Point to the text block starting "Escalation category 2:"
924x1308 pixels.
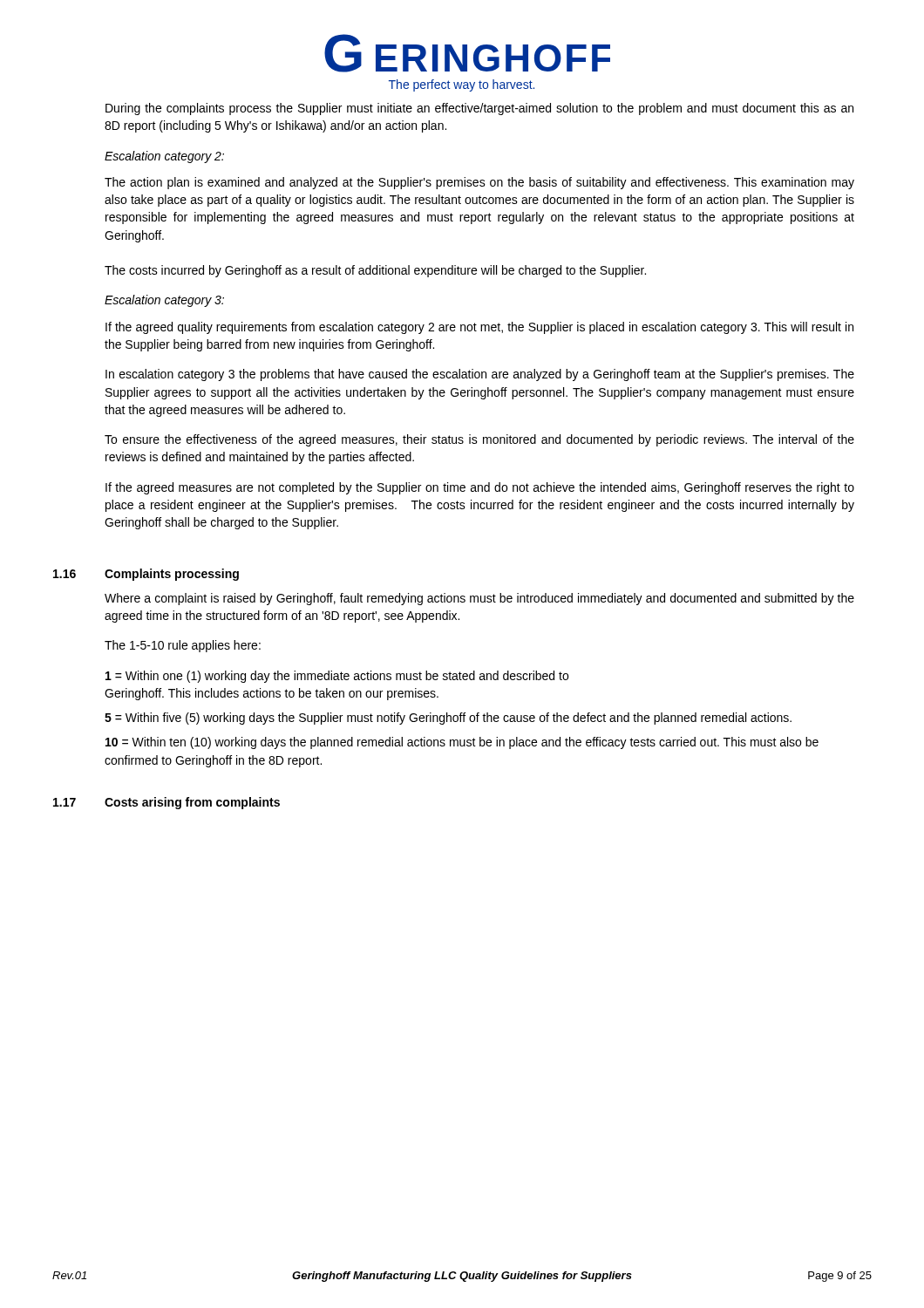[x=165, y=156]
